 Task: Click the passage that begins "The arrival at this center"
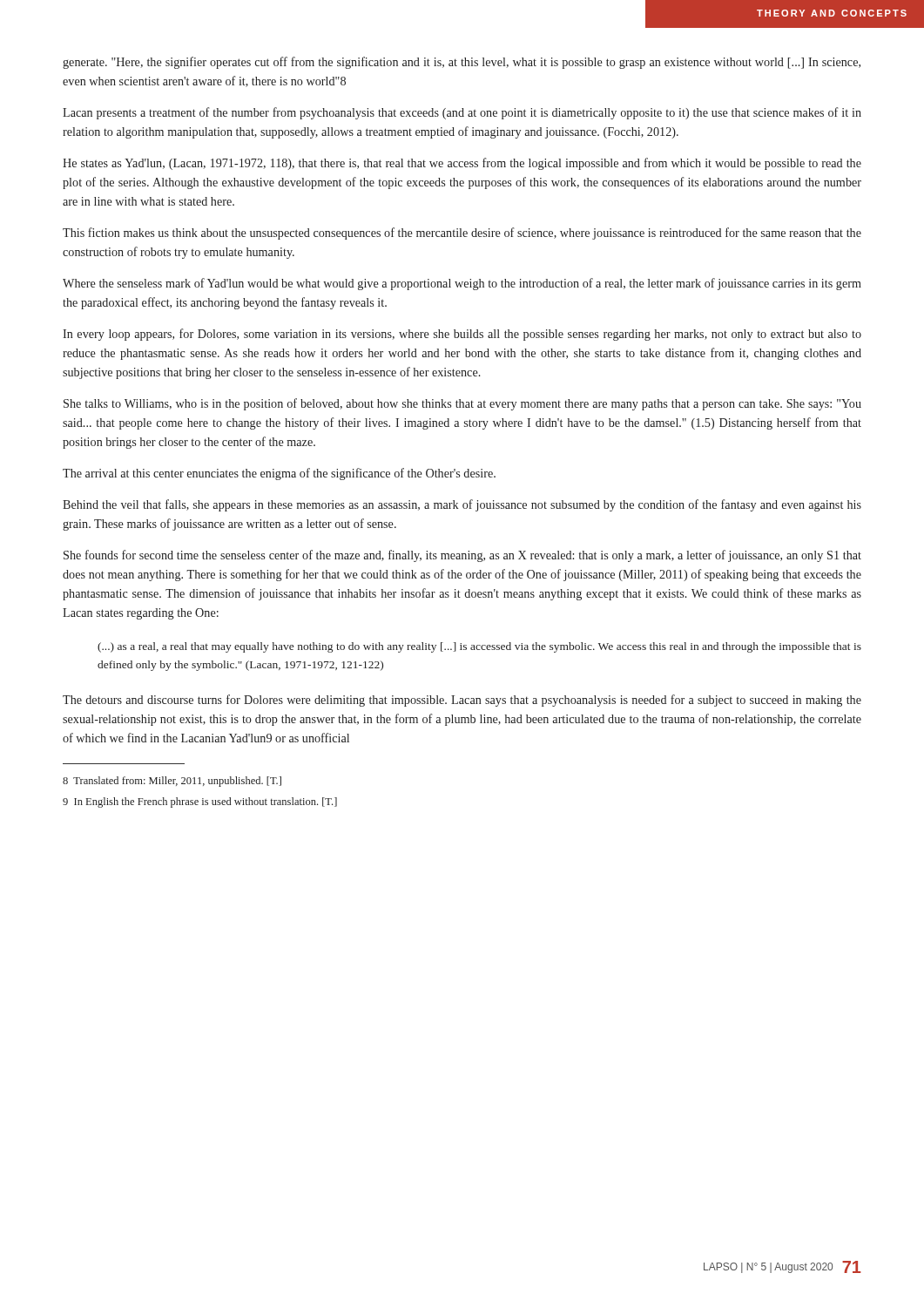[x=279, y=473]
